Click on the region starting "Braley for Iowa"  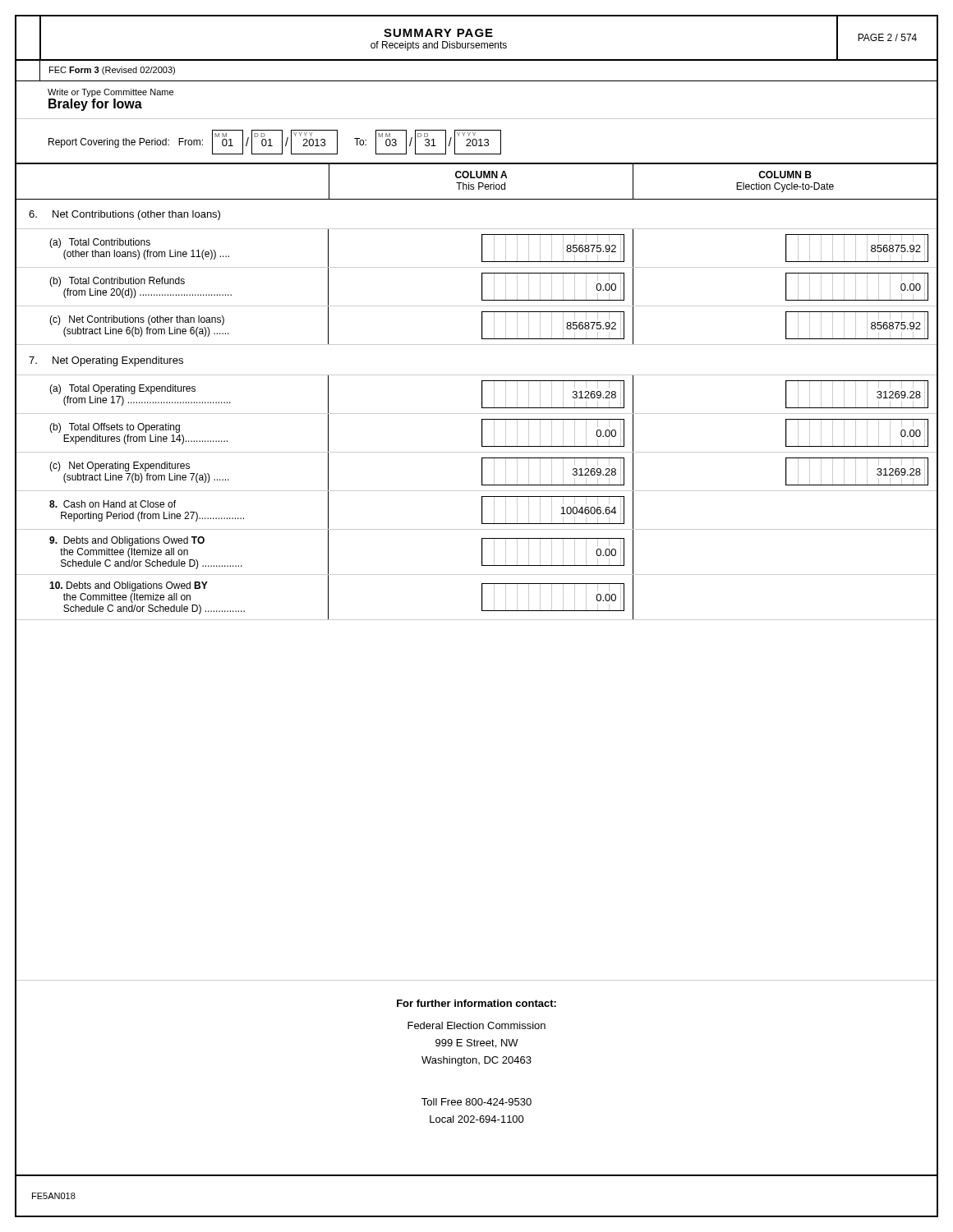(x=95, y=104)
